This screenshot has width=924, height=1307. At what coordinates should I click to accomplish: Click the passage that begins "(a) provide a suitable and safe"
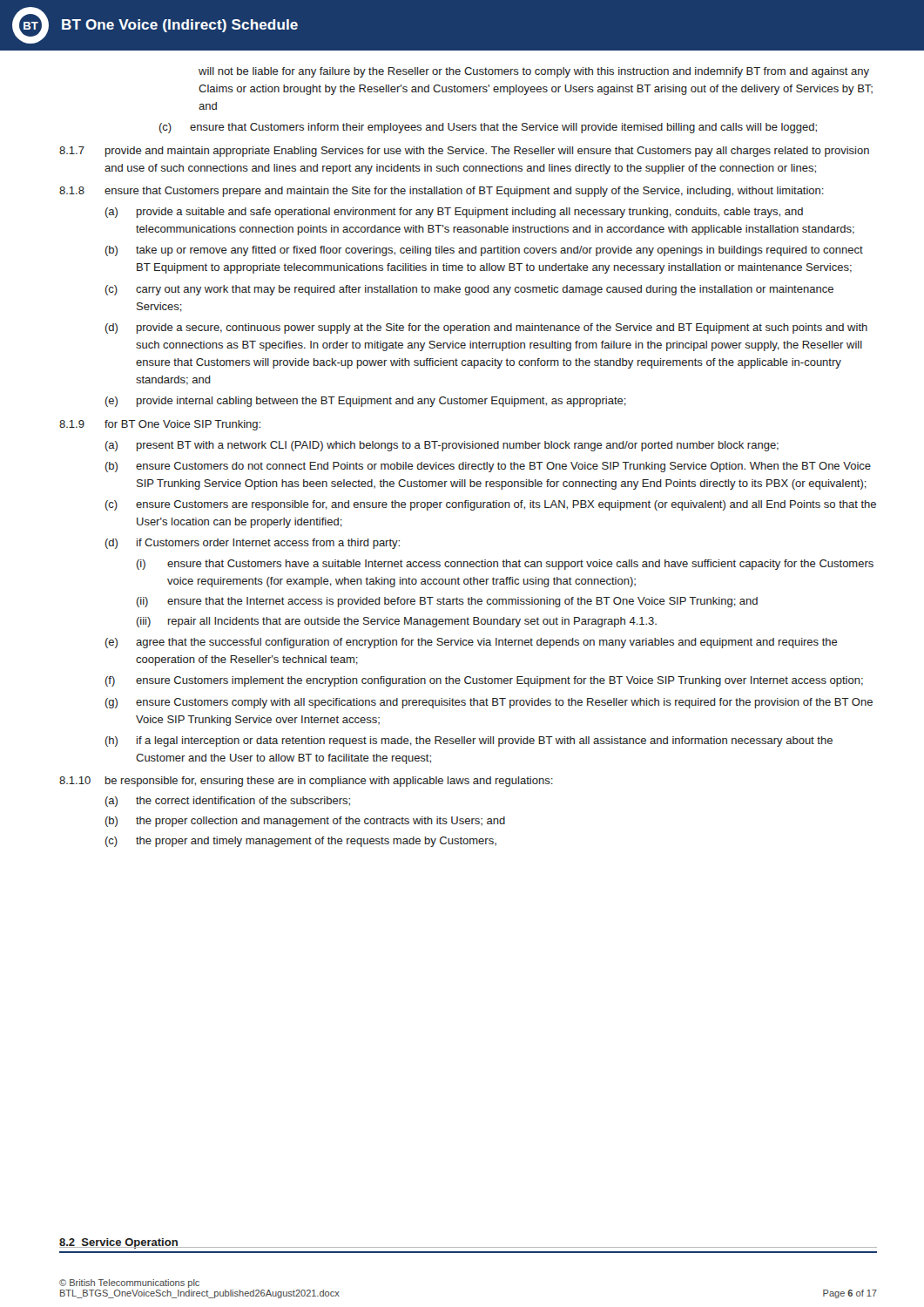[x=491, y=221]
